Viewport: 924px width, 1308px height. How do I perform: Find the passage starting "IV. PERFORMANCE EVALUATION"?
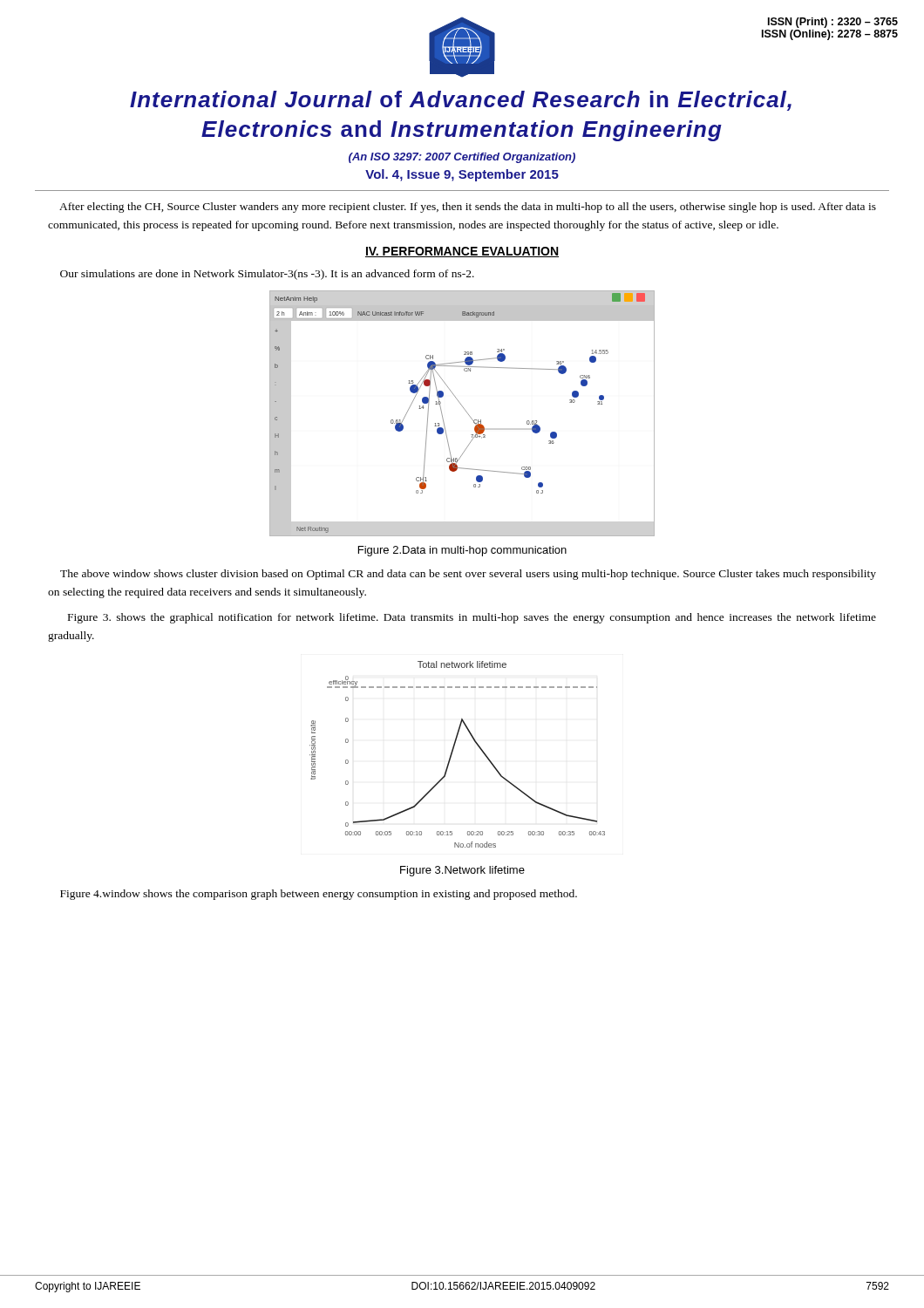[462, 252]
